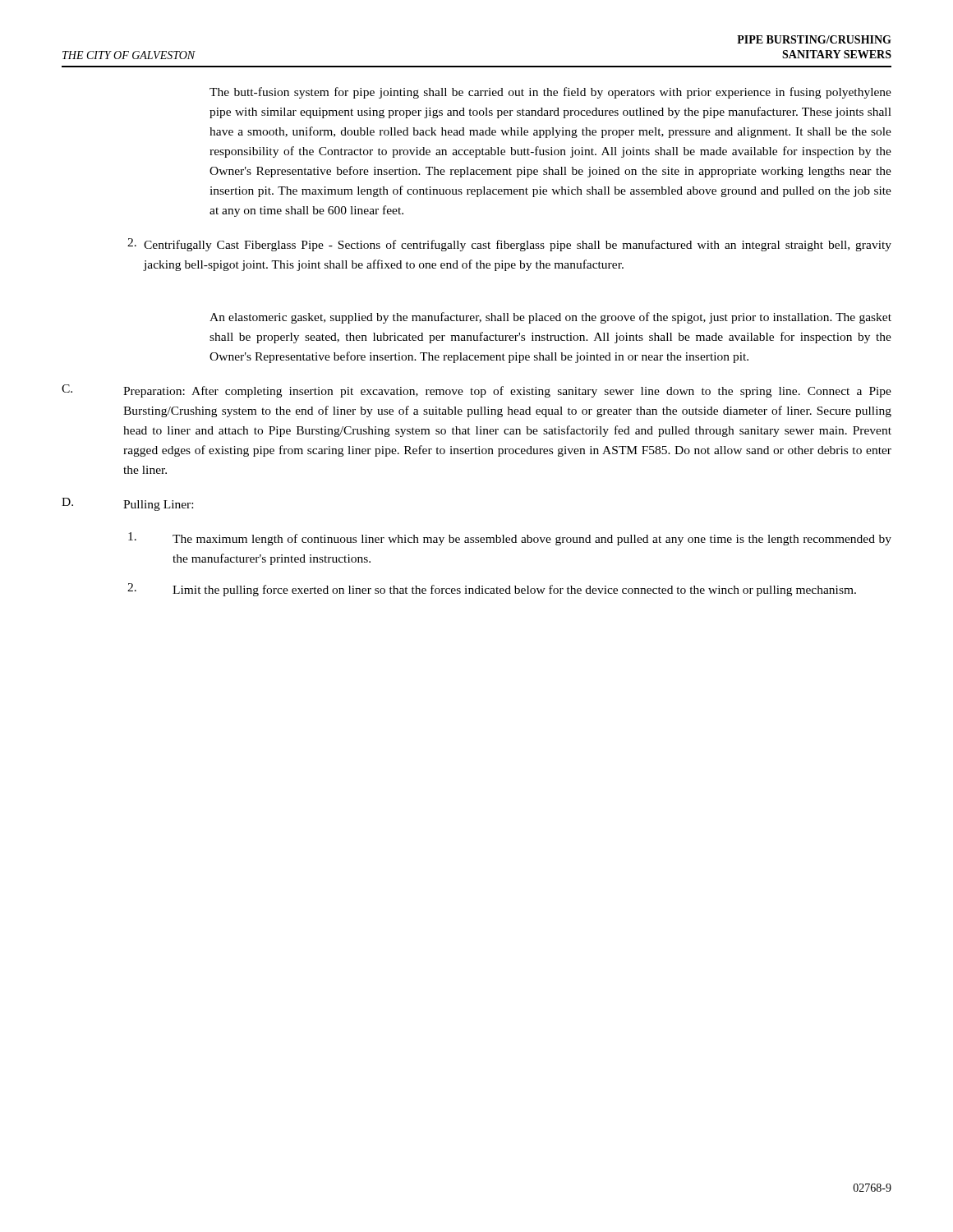
Task: Navigate to the region starting "The butt-fusion system for"
Action: (550, 151)
